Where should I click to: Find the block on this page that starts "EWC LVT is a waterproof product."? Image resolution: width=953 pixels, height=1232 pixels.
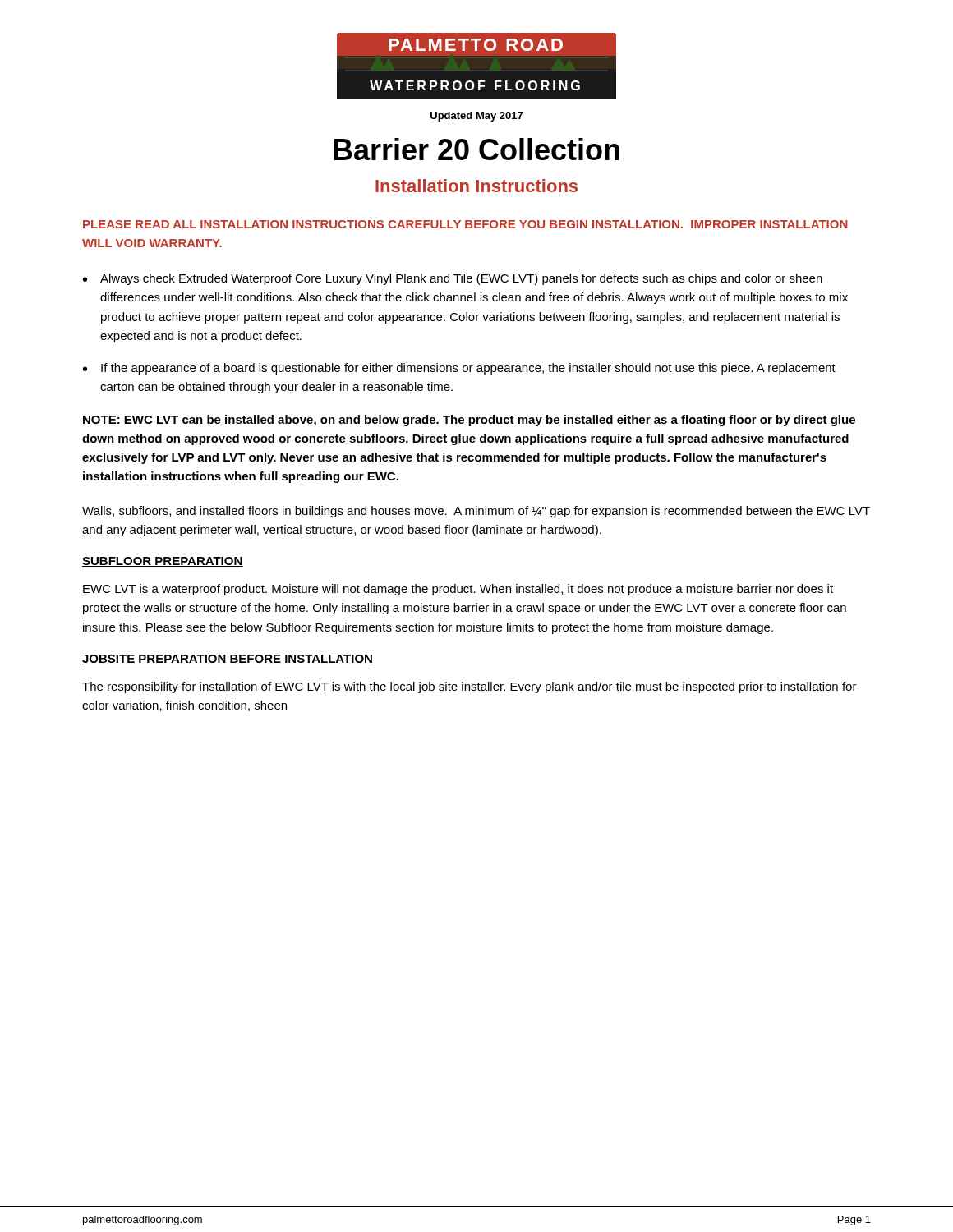tap(464, 608)
